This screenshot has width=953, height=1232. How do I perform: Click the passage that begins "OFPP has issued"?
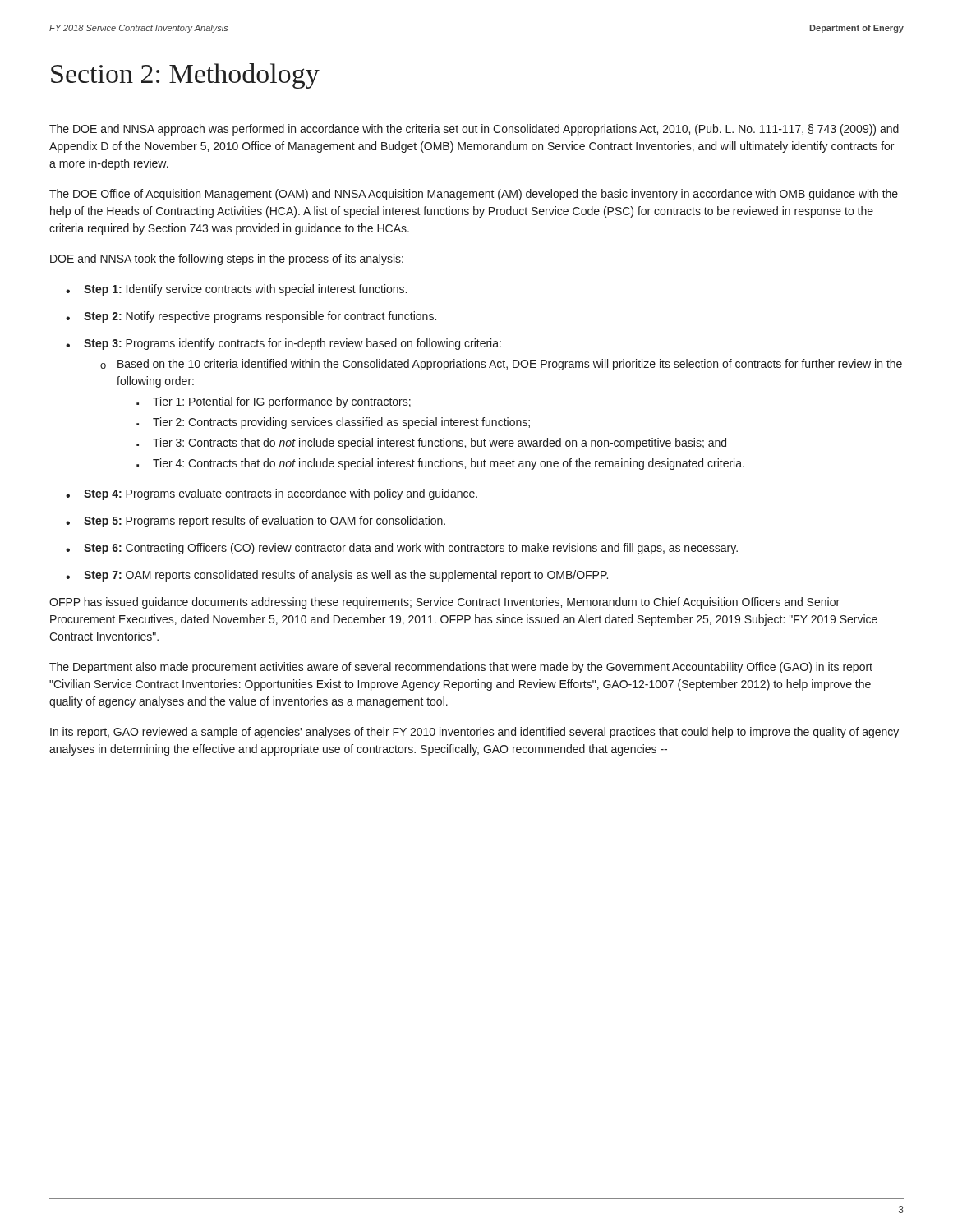tap(463, 619)
